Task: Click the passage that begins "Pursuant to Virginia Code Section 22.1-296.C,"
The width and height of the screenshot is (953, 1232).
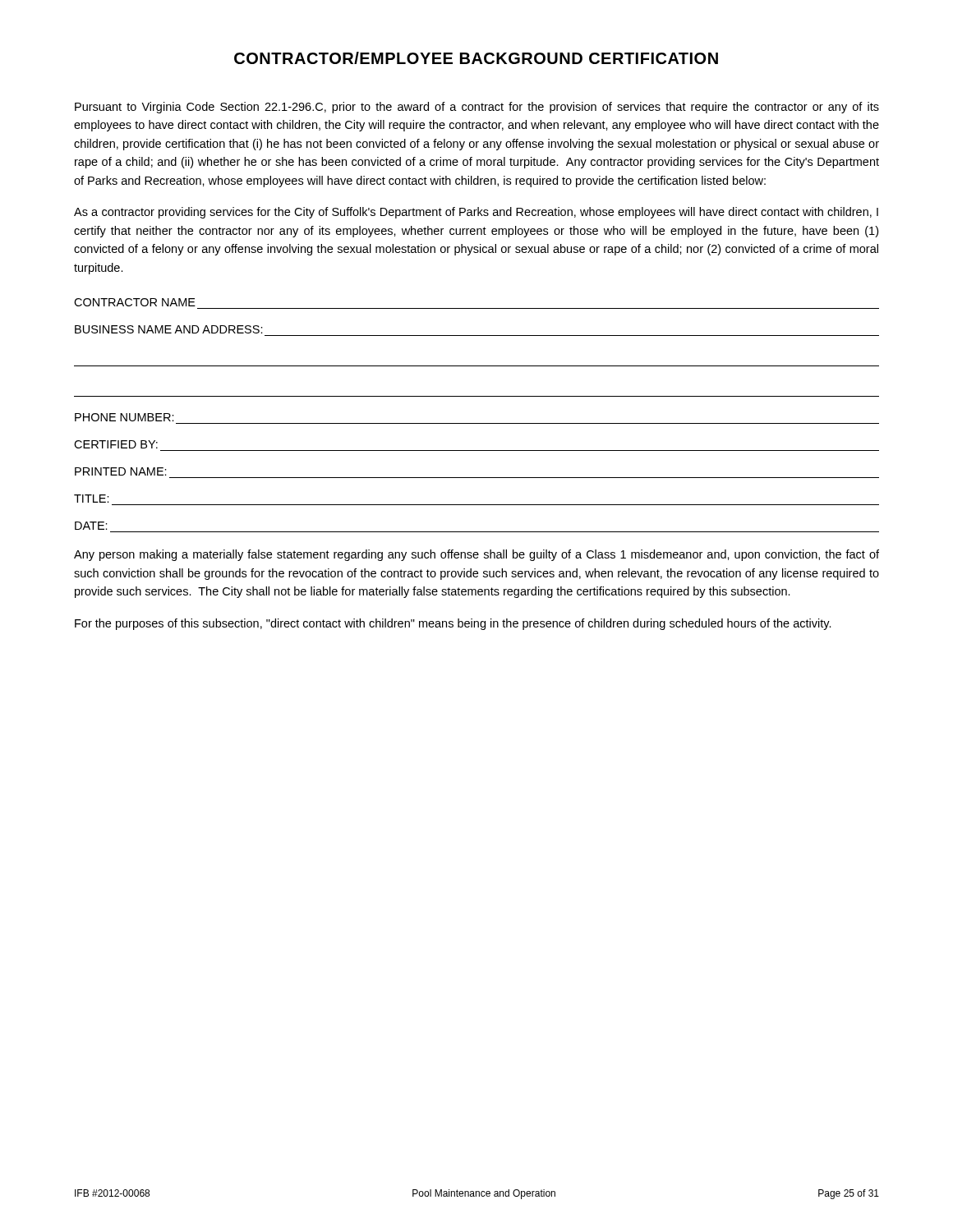Action: click(x=476, y=144)
